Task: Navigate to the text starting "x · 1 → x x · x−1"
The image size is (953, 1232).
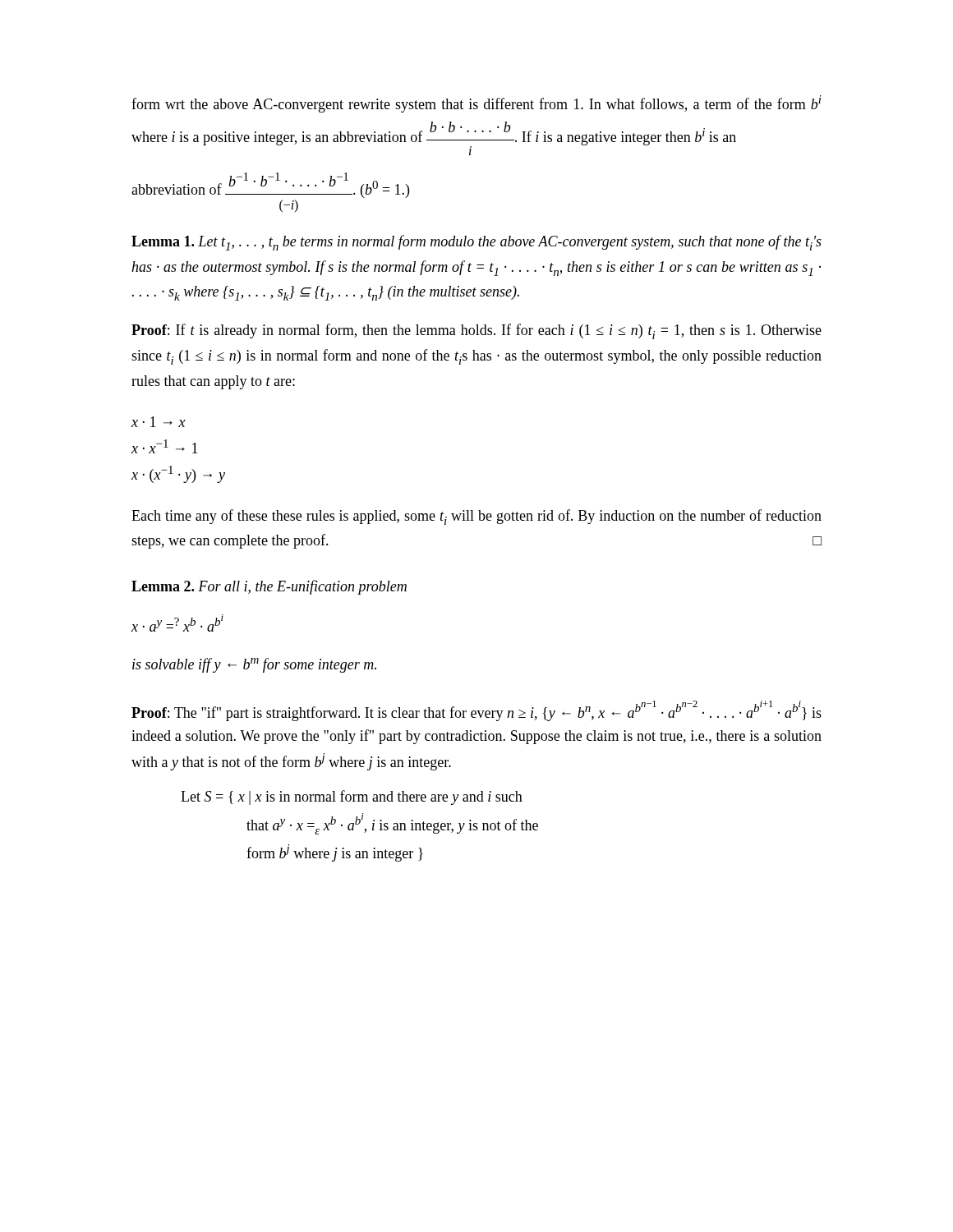Action: tap(178, 450)
